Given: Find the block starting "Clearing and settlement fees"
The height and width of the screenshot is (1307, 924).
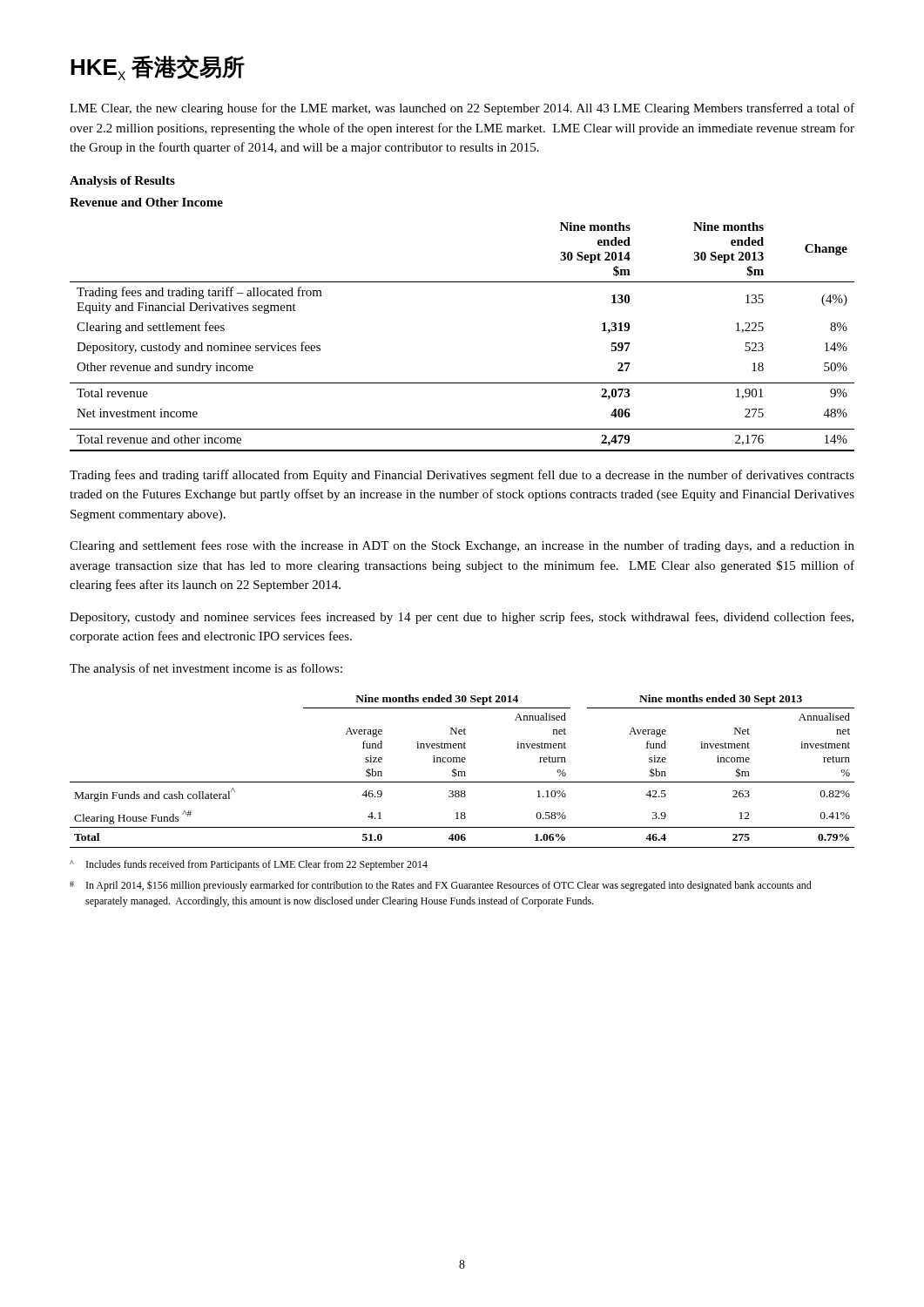Looking at the screenshot, I should (462, 565).
